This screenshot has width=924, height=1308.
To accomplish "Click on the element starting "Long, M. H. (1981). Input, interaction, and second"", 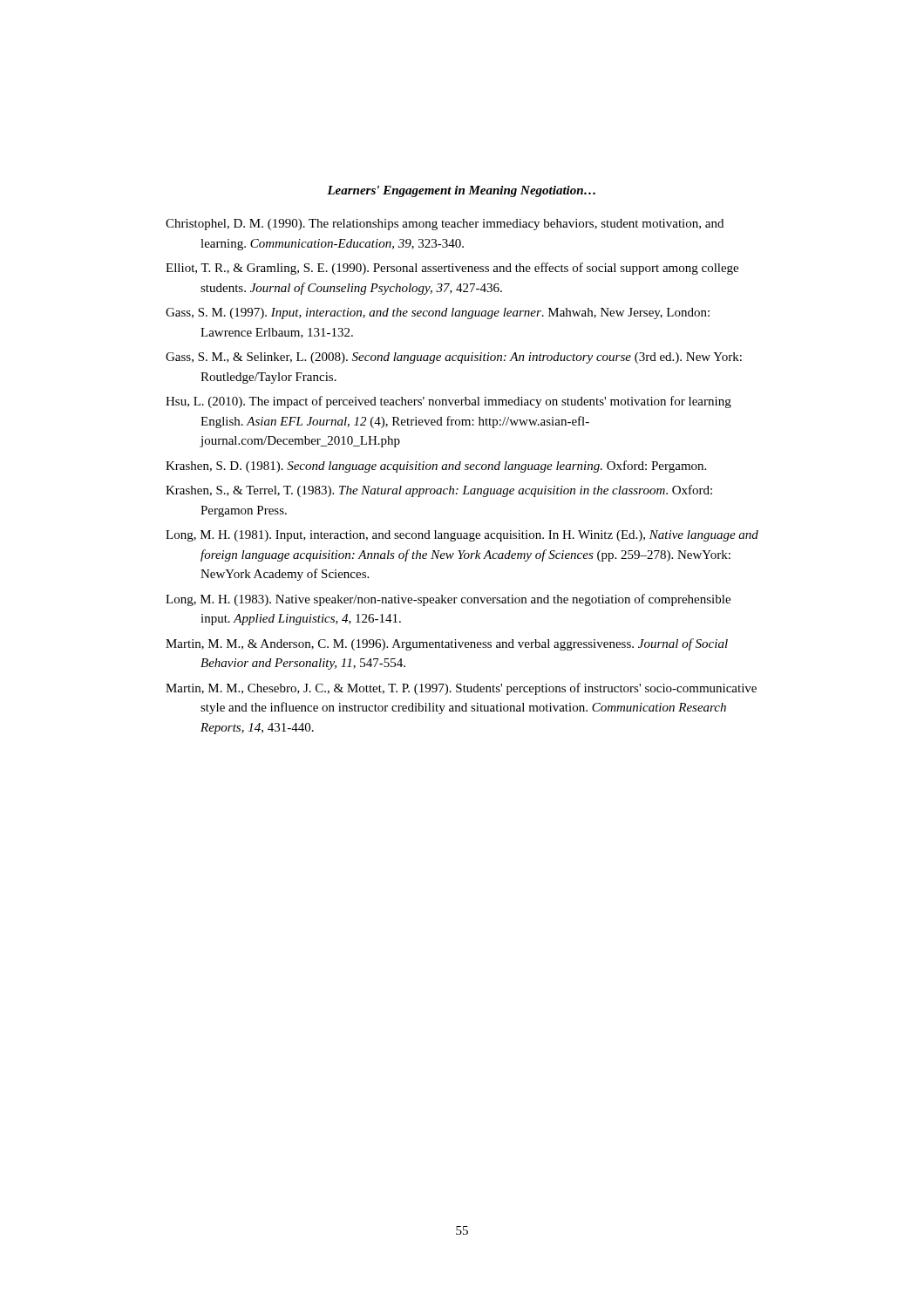I will point(462,554).
